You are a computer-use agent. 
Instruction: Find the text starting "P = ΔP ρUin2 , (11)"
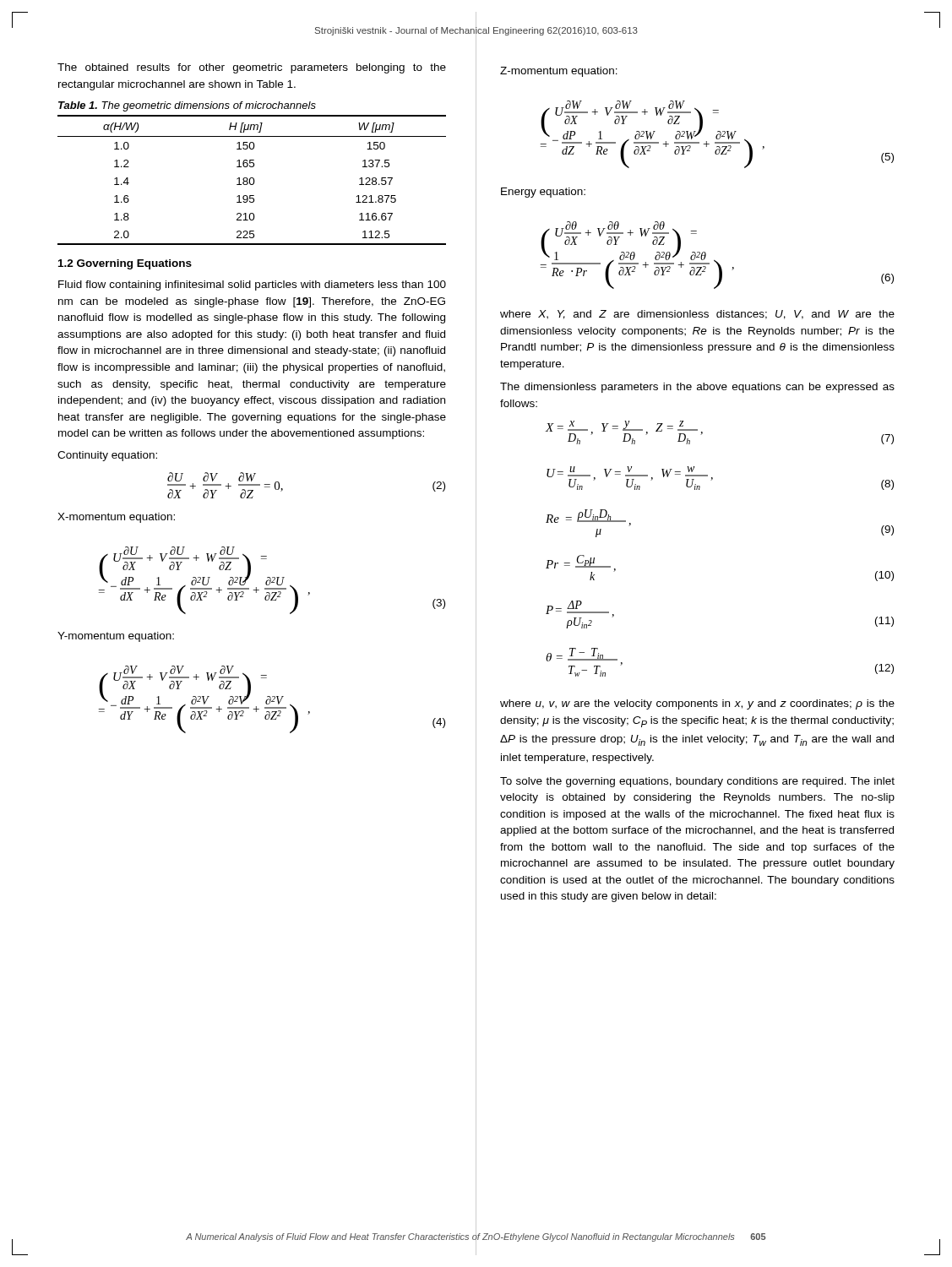click(x=588, y=613)
